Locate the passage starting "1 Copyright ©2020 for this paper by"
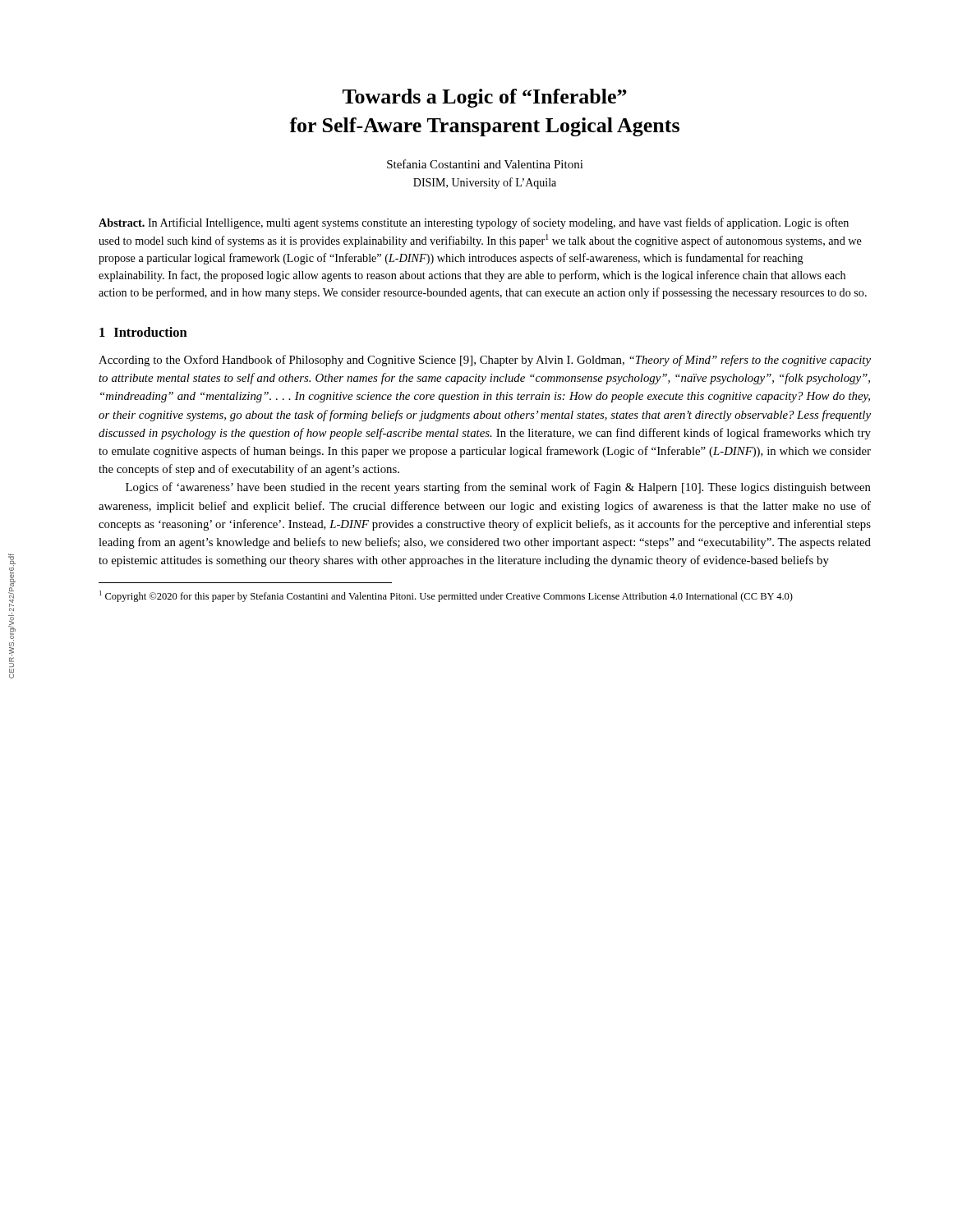The image size is (953, 1232). [446, 596]
